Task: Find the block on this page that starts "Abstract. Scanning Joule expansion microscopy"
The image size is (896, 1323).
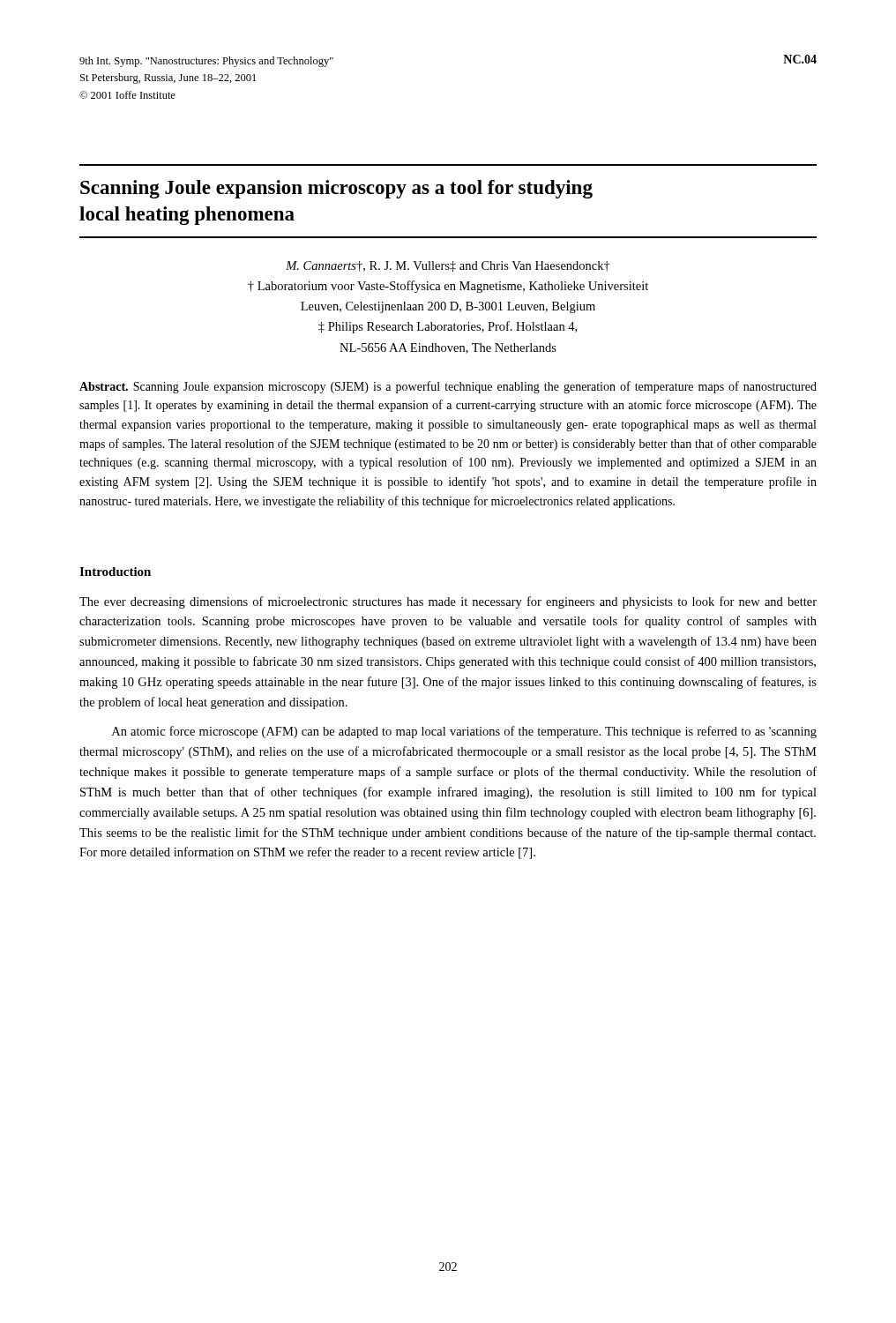Action: pyautogui.click(x=448, y=444)
